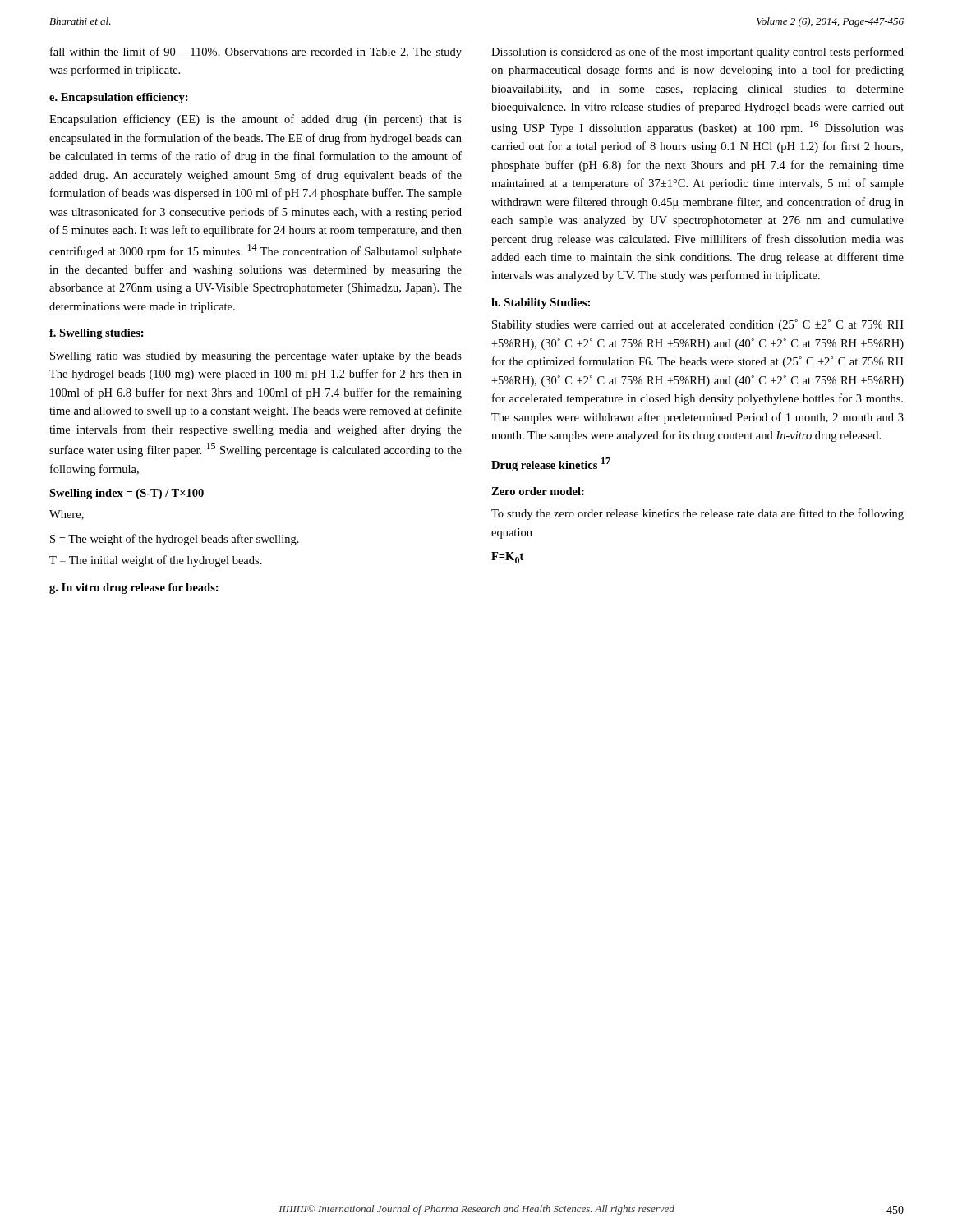953x1232 pixels.
Task: Find the text block containing "To study the zero order release"
Action: pyautogui.click(x=698, y=523)
